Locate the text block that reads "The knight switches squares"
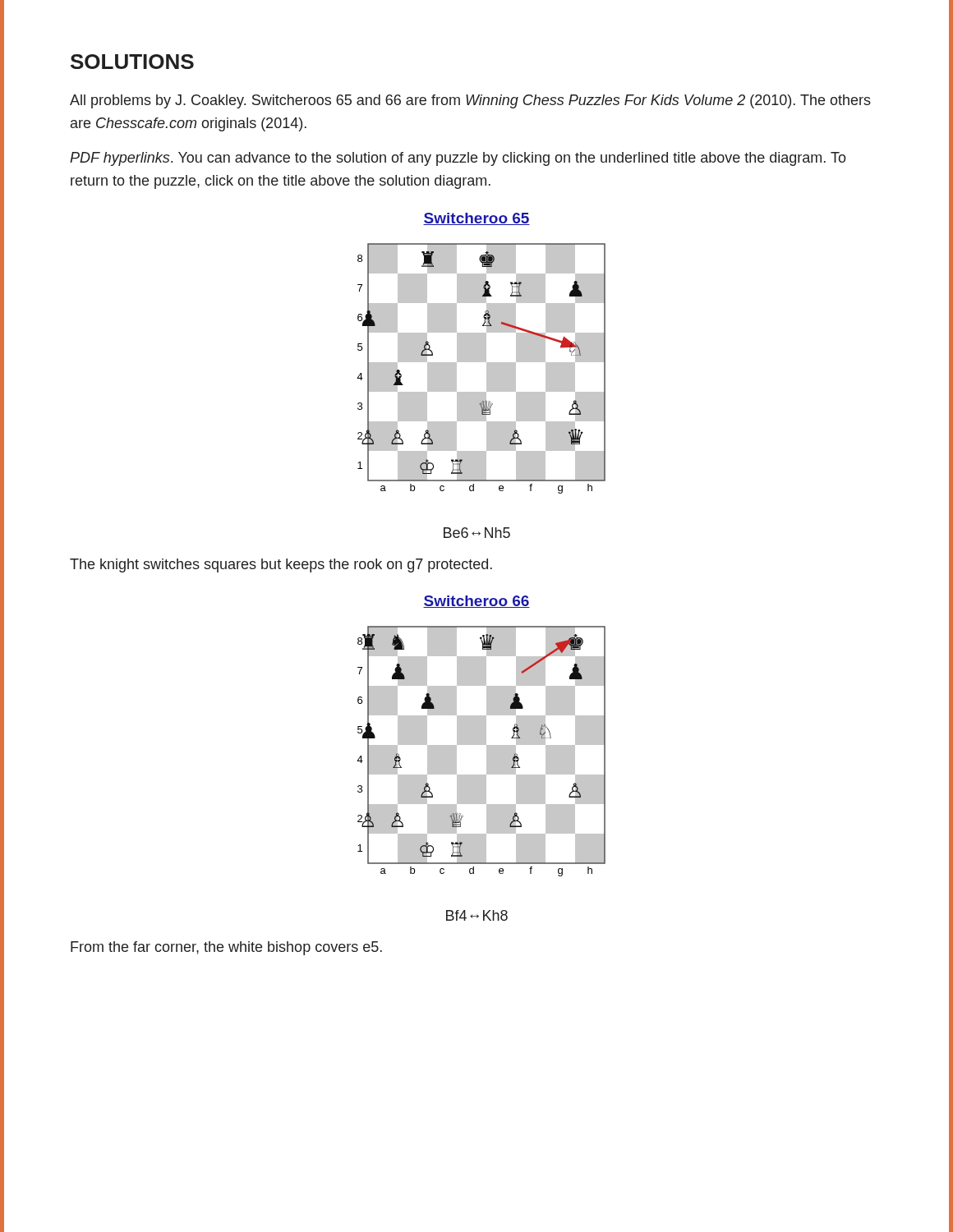 click(x=282, y=564)
